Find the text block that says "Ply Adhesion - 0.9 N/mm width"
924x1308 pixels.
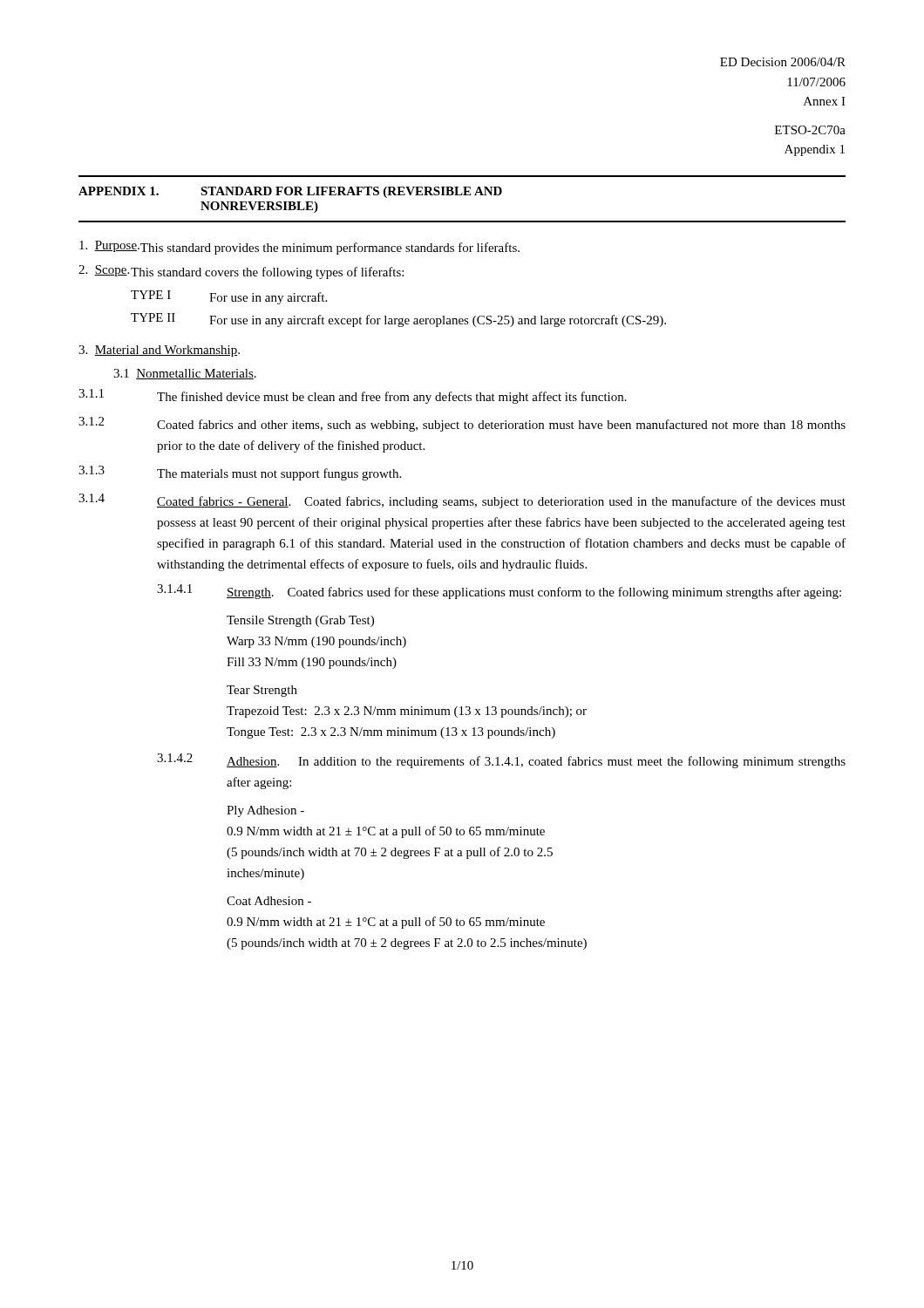pos(390,841)
